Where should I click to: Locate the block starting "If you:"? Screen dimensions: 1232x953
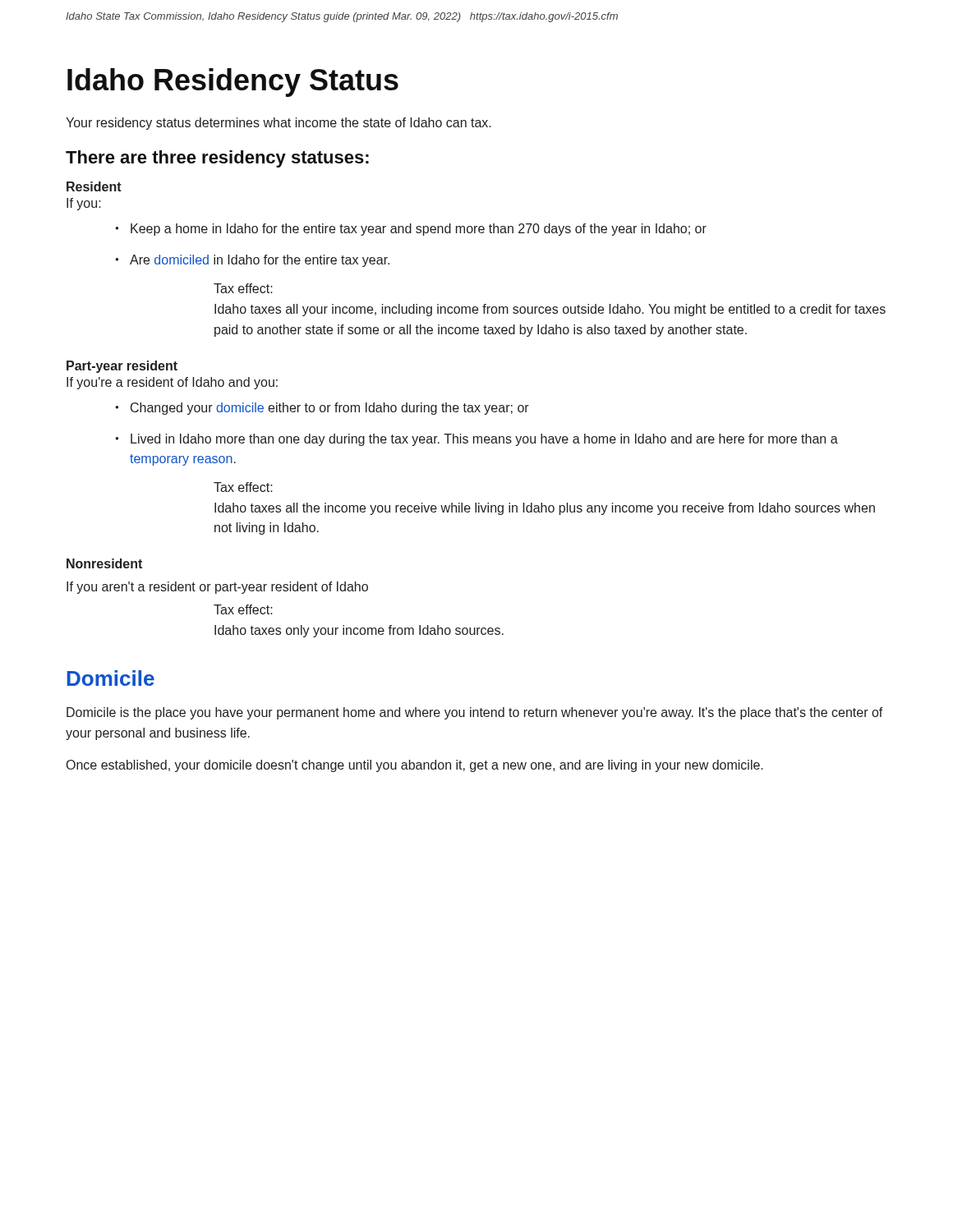84,203
